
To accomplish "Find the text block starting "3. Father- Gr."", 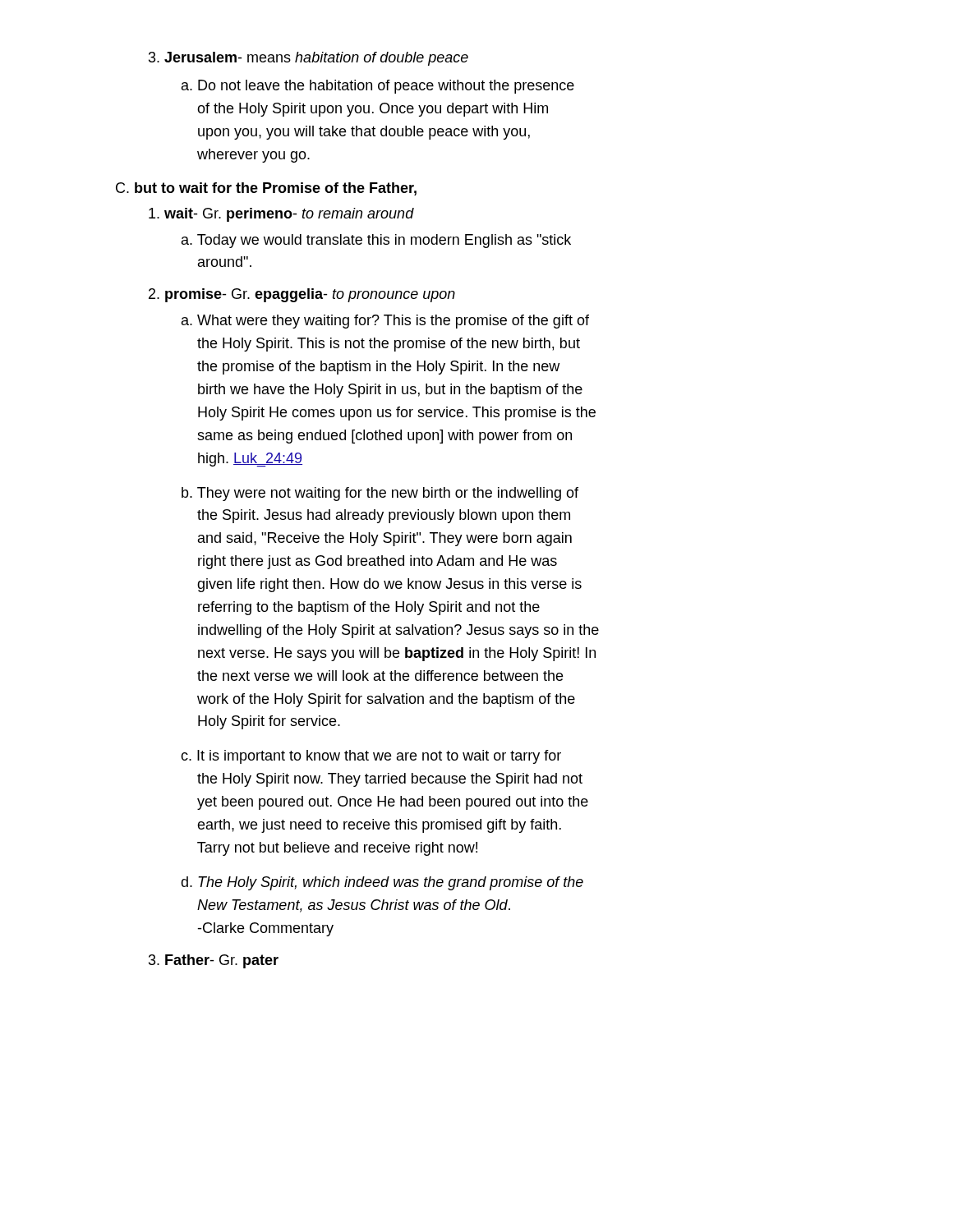I will [x=213, y=960].
